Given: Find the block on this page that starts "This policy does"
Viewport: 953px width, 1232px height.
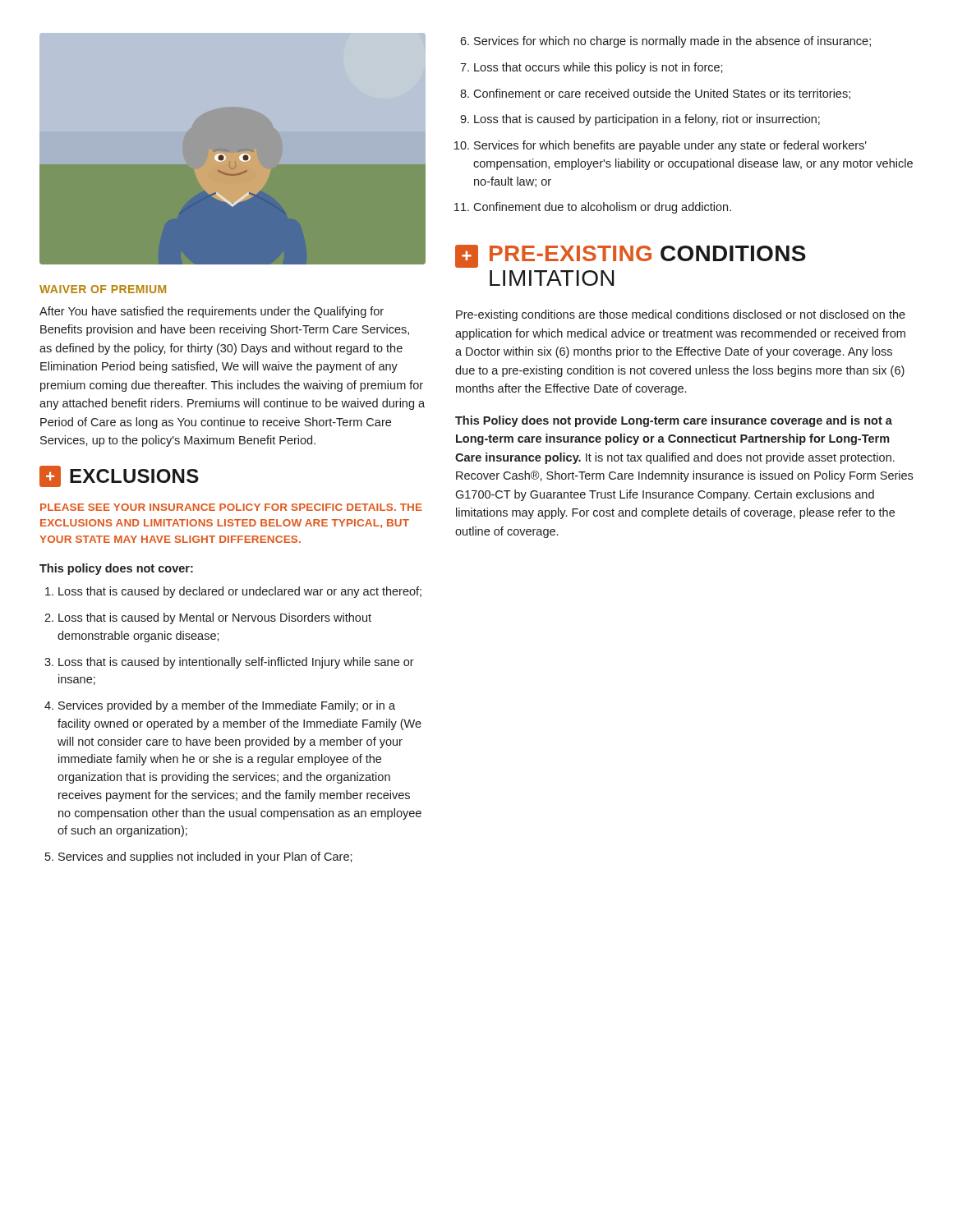Looking at the screenshot, I should click(117, 569).
